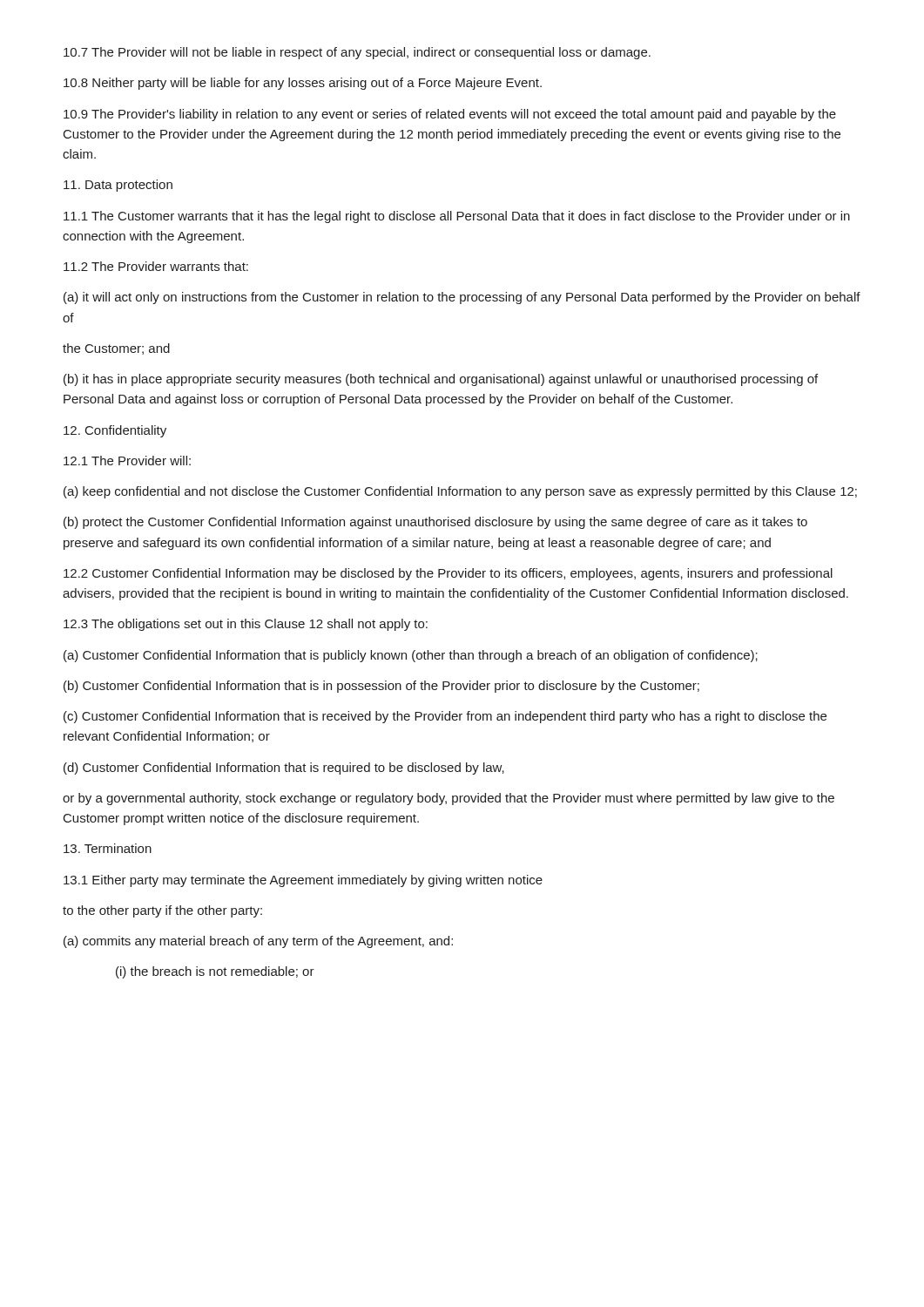Select the text block starting "(i) the breach"
This screenshot has height=1307, width=924.
214,971
